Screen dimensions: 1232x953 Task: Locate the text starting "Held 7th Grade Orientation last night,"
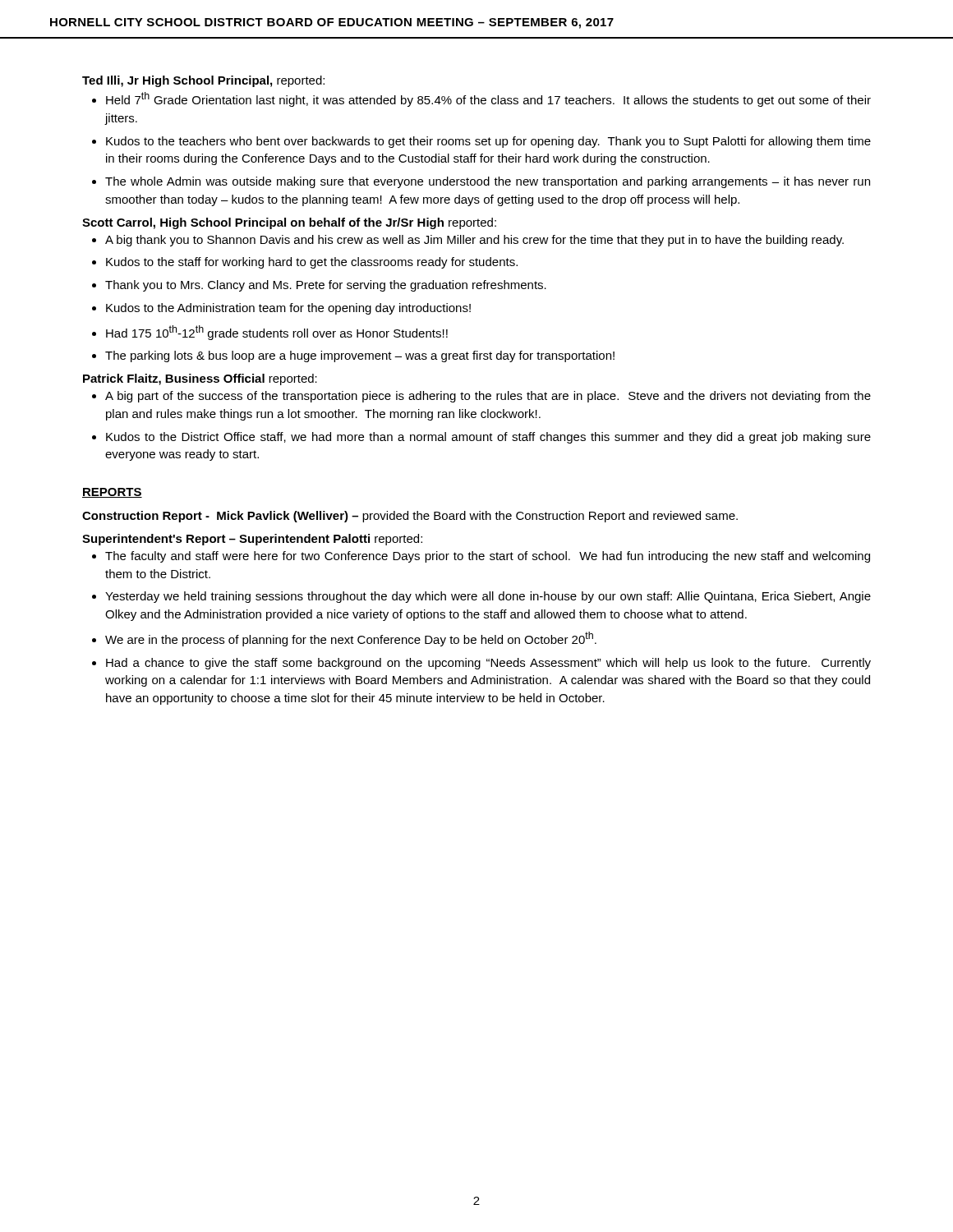488,107
